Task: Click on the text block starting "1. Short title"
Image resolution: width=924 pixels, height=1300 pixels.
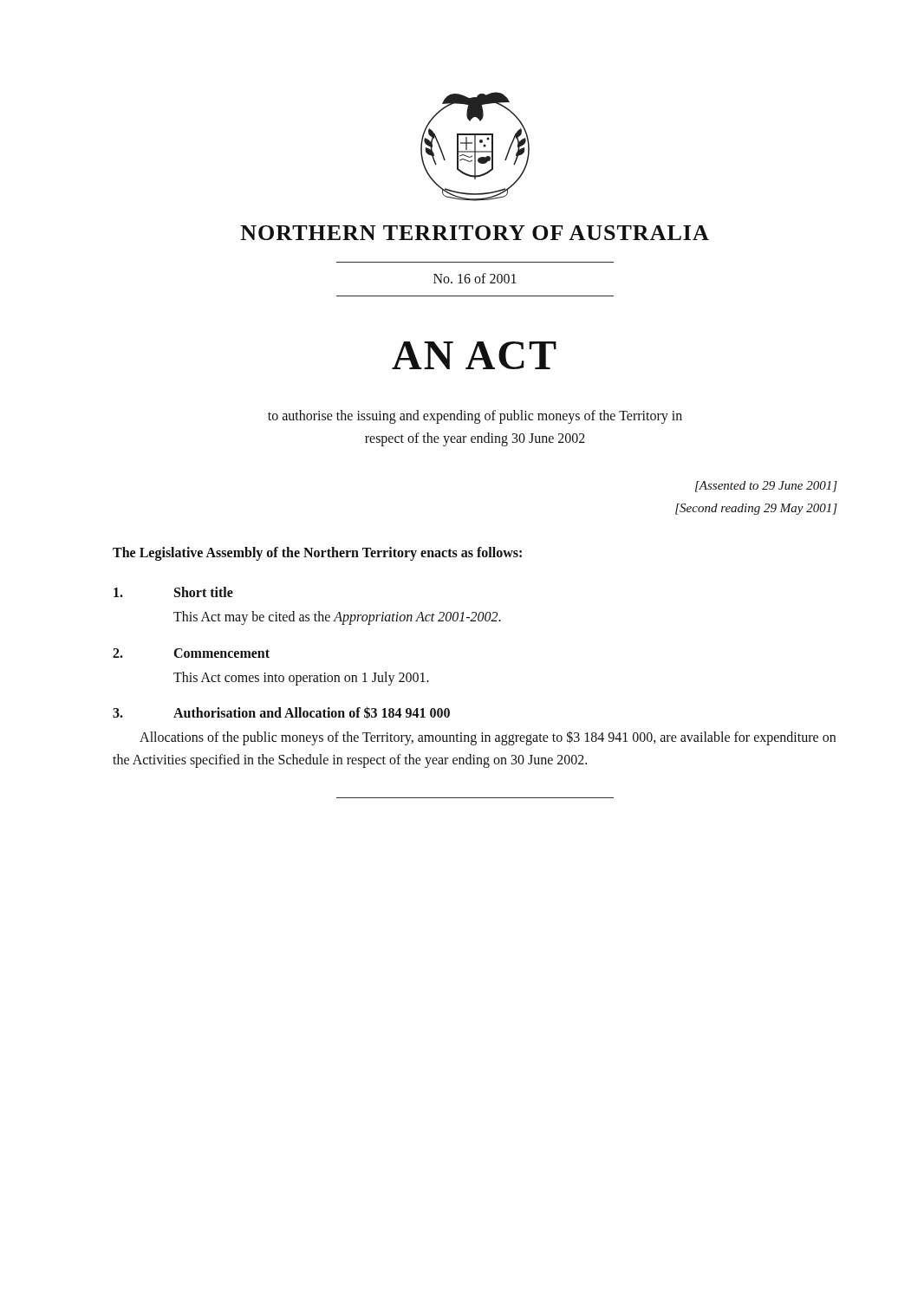Action: pyautogui.click(x=173, y=593)
